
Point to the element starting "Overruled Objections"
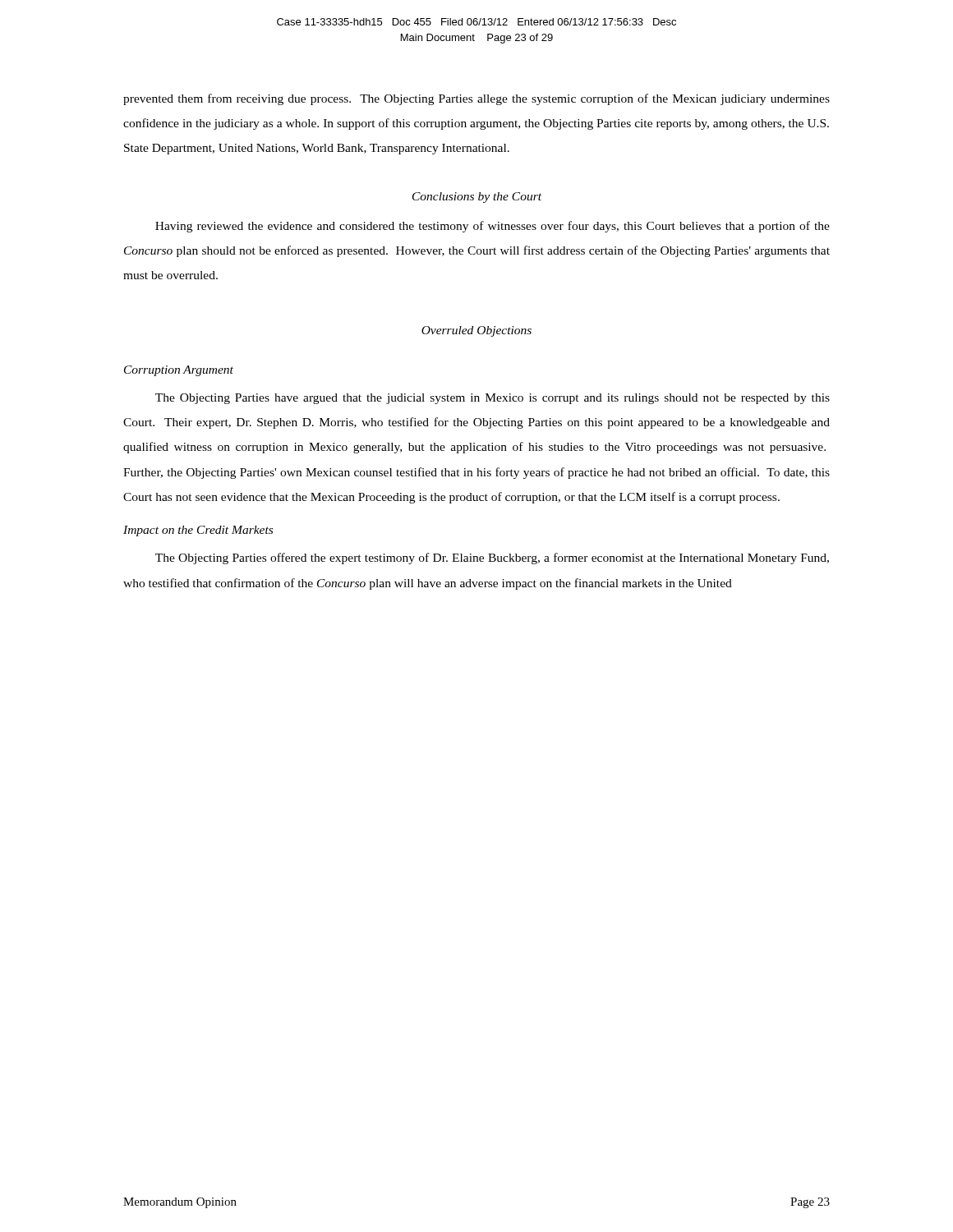click(x=476, y=329)
